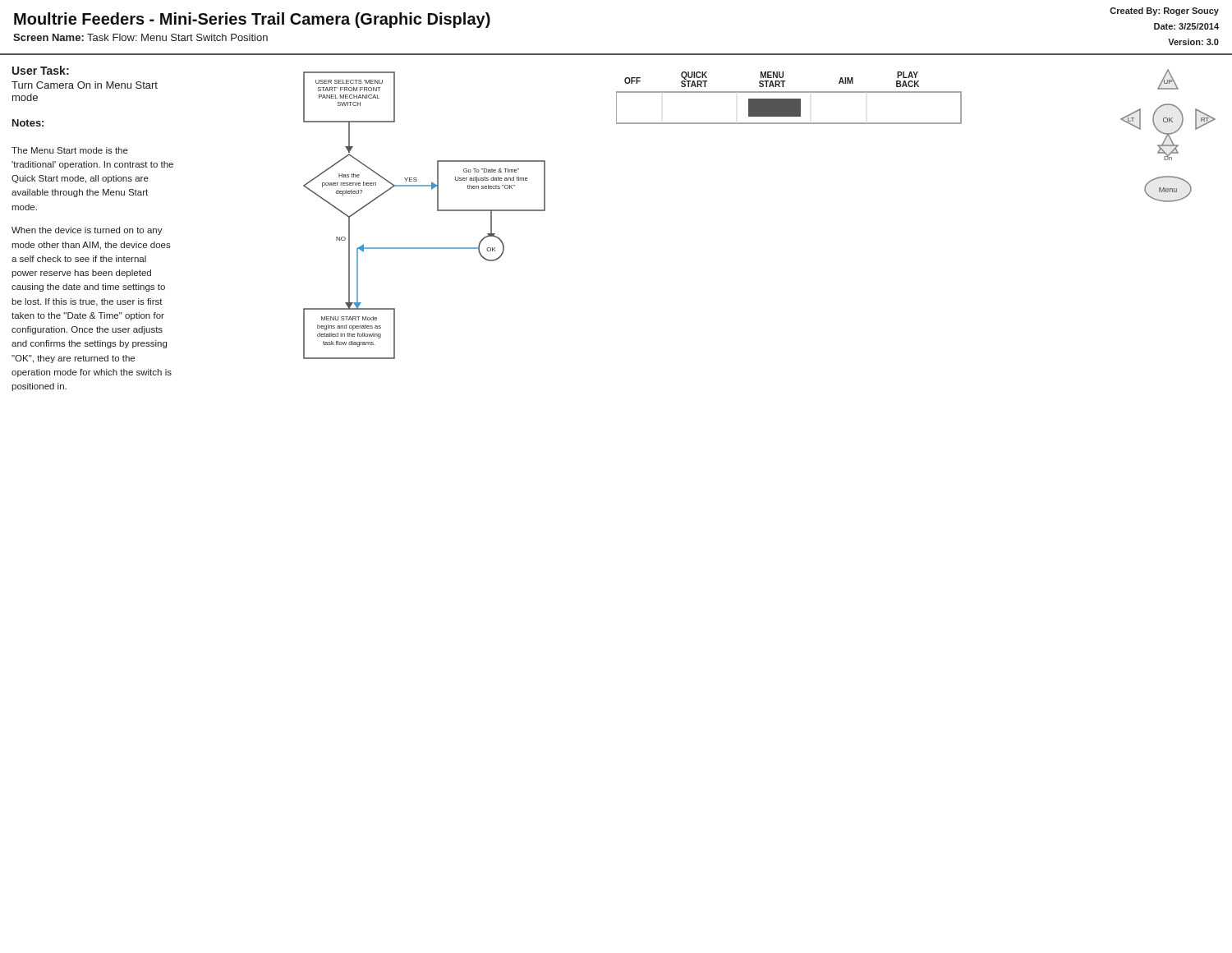Find the element starting "Turn Camera On in"
Image resolution: width=1232 pixels, height=953 pixels.
click(85, 91)
